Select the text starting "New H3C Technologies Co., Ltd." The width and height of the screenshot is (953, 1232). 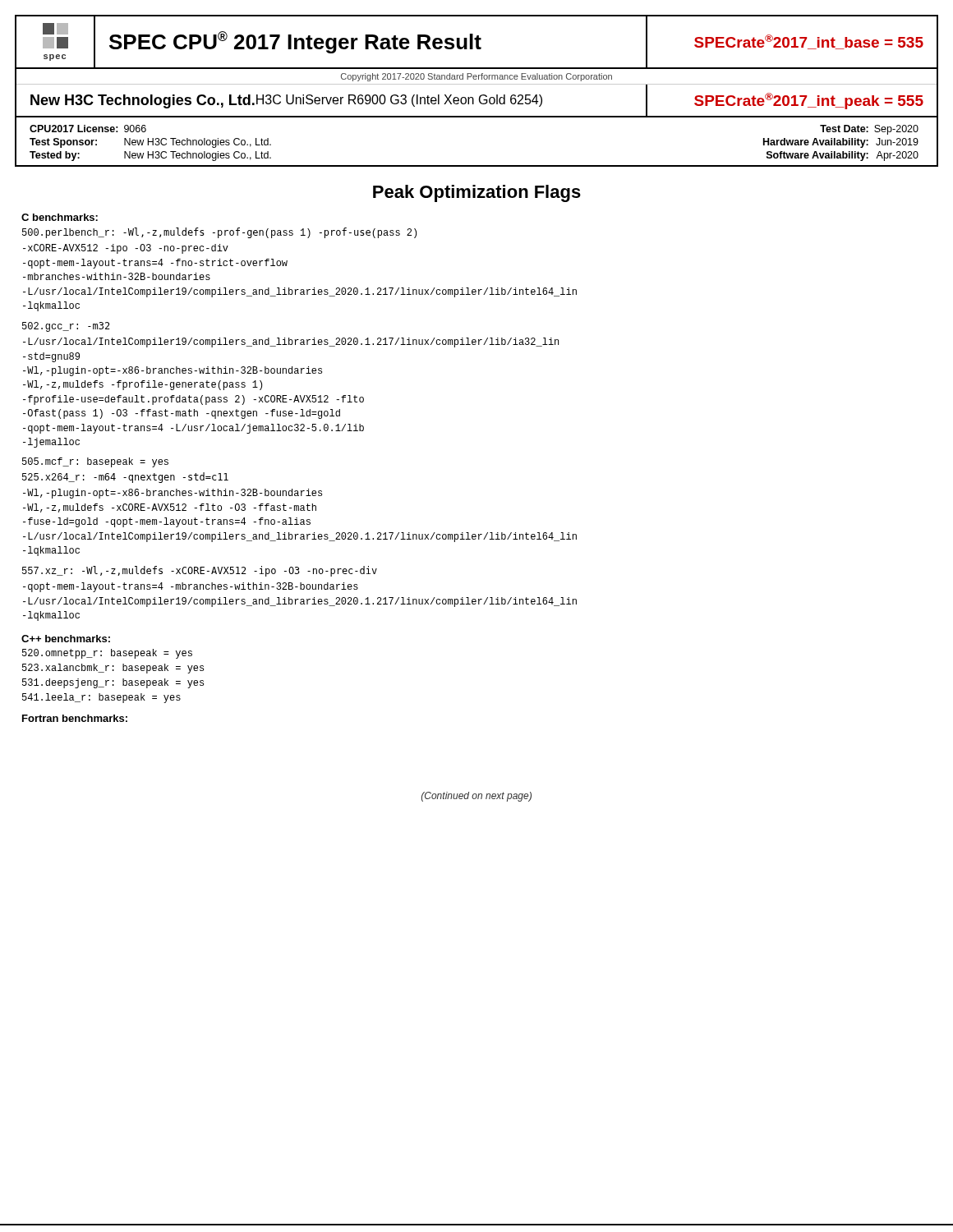(286, 100)
